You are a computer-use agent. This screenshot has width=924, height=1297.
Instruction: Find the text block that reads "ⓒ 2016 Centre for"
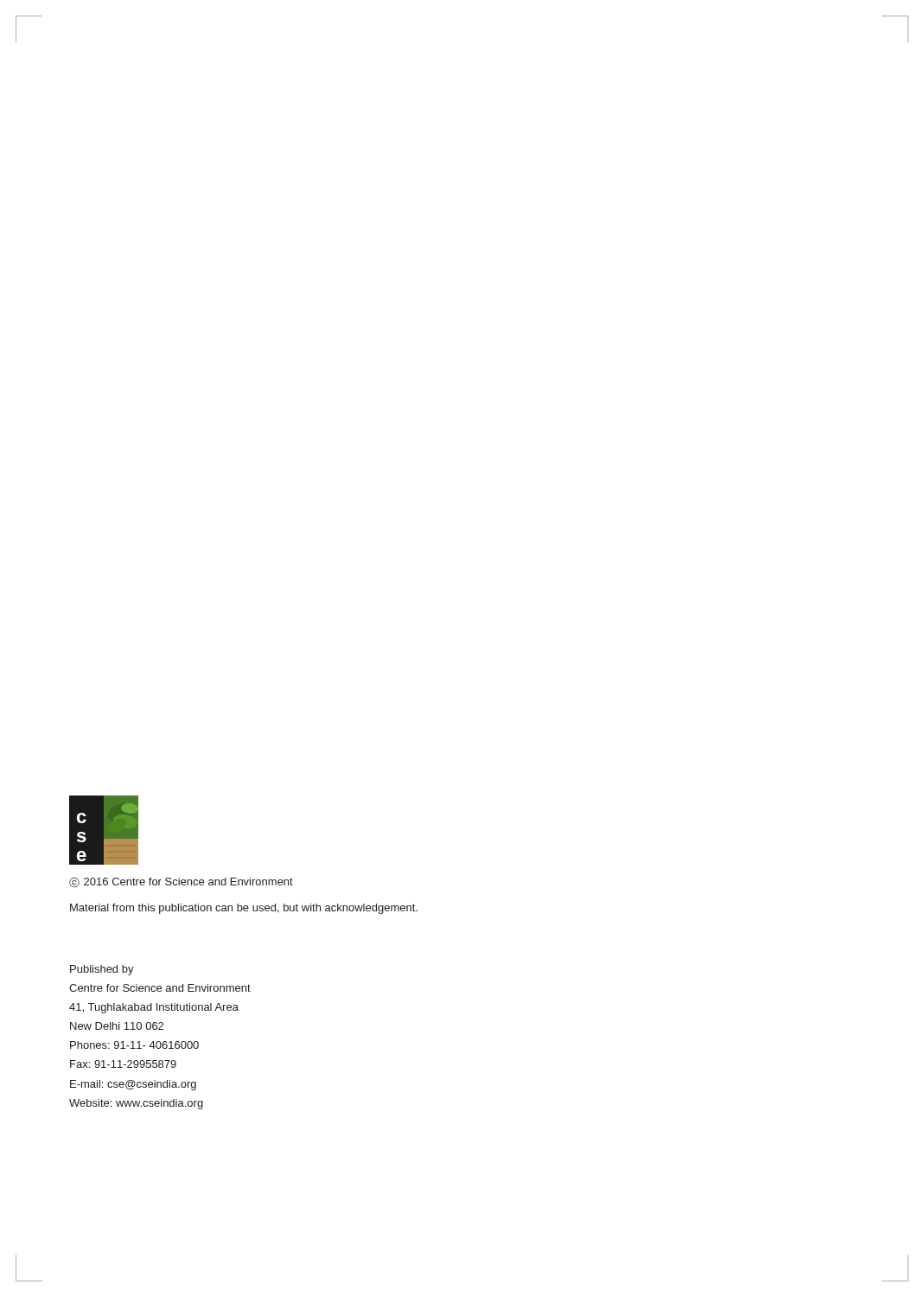[181, 882]
